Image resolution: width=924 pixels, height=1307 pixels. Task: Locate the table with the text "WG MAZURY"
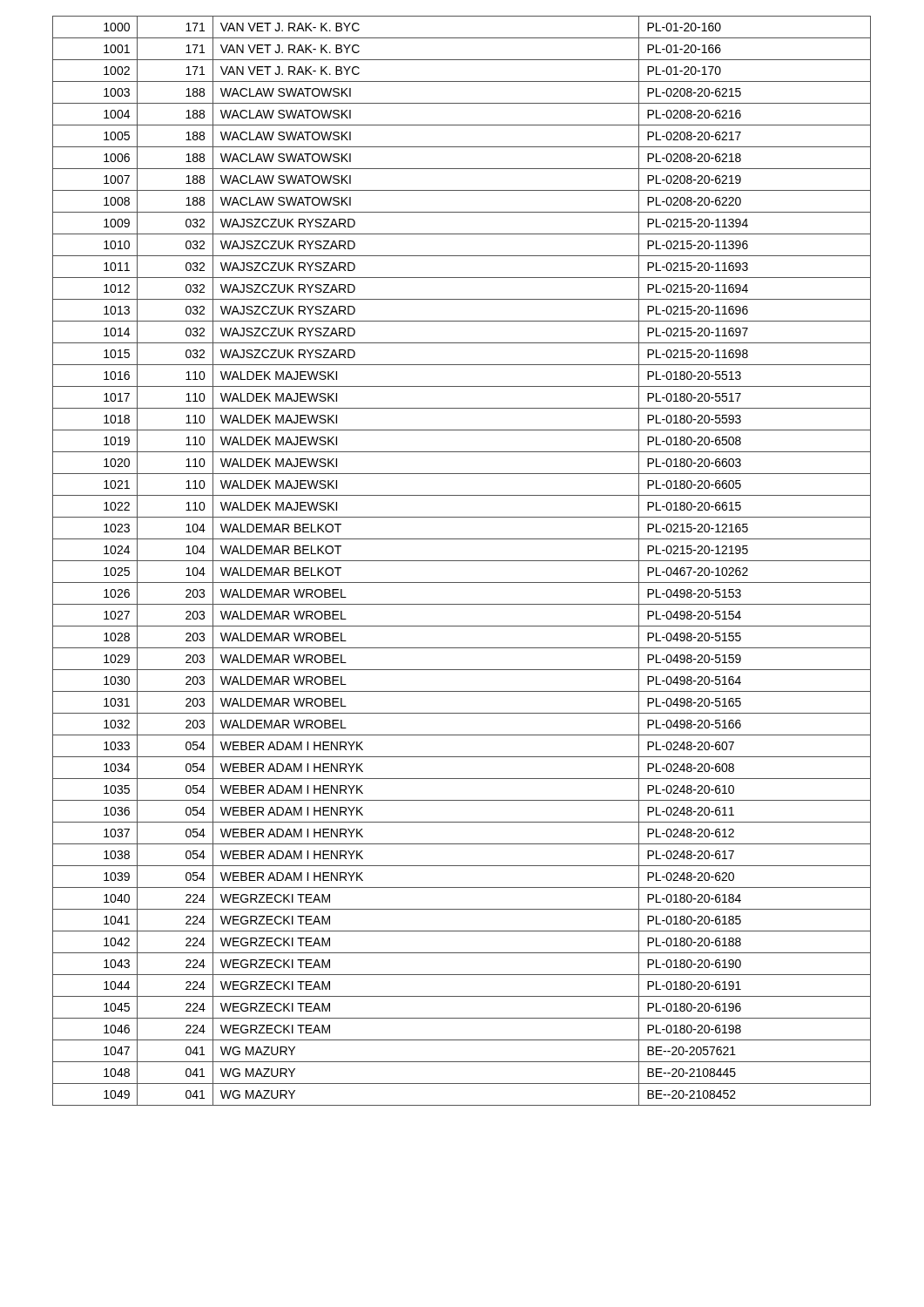[x=462, y=561]
